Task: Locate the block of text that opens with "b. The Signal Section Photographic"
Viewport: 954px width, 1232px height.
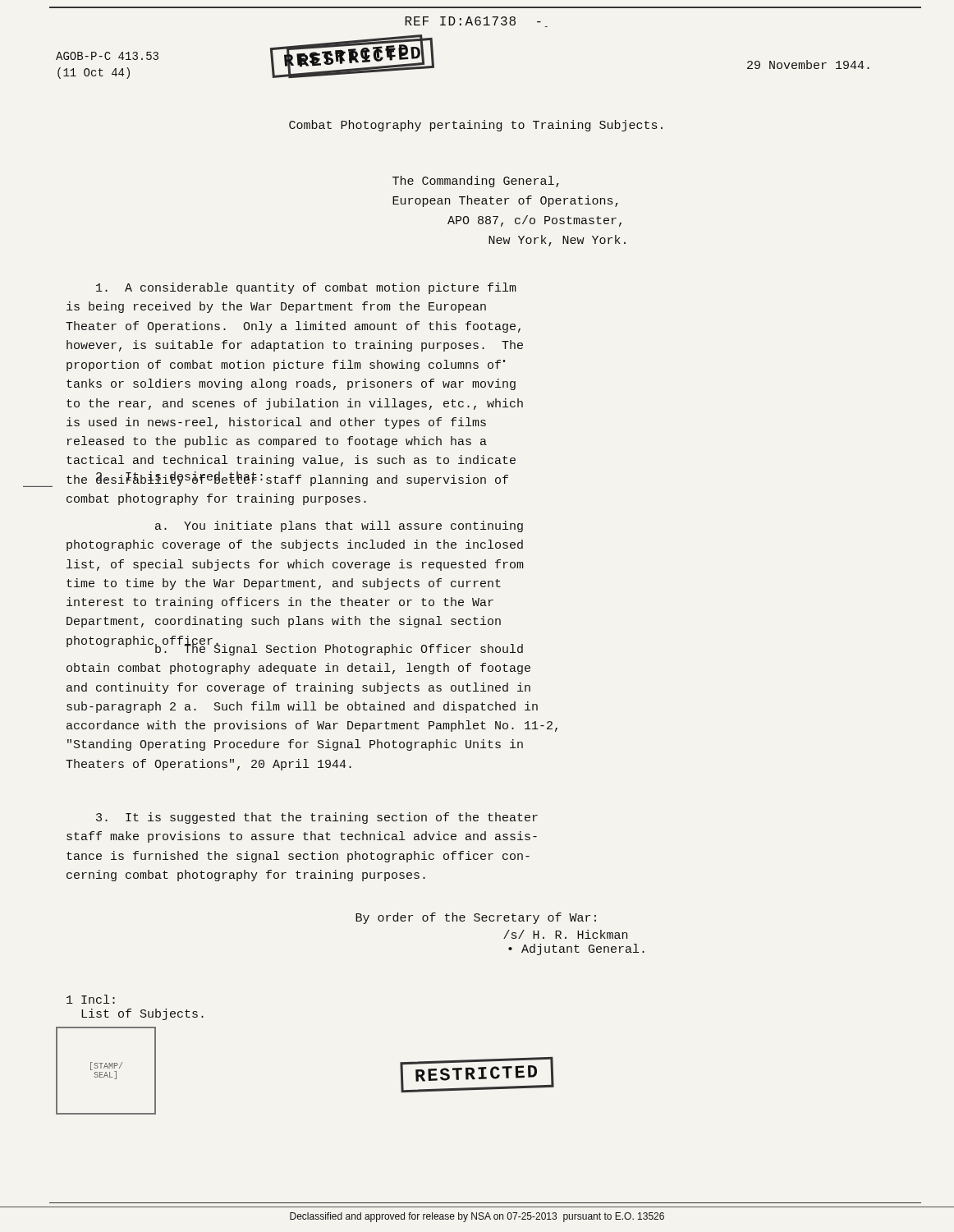Action: (x=313, y=707)
